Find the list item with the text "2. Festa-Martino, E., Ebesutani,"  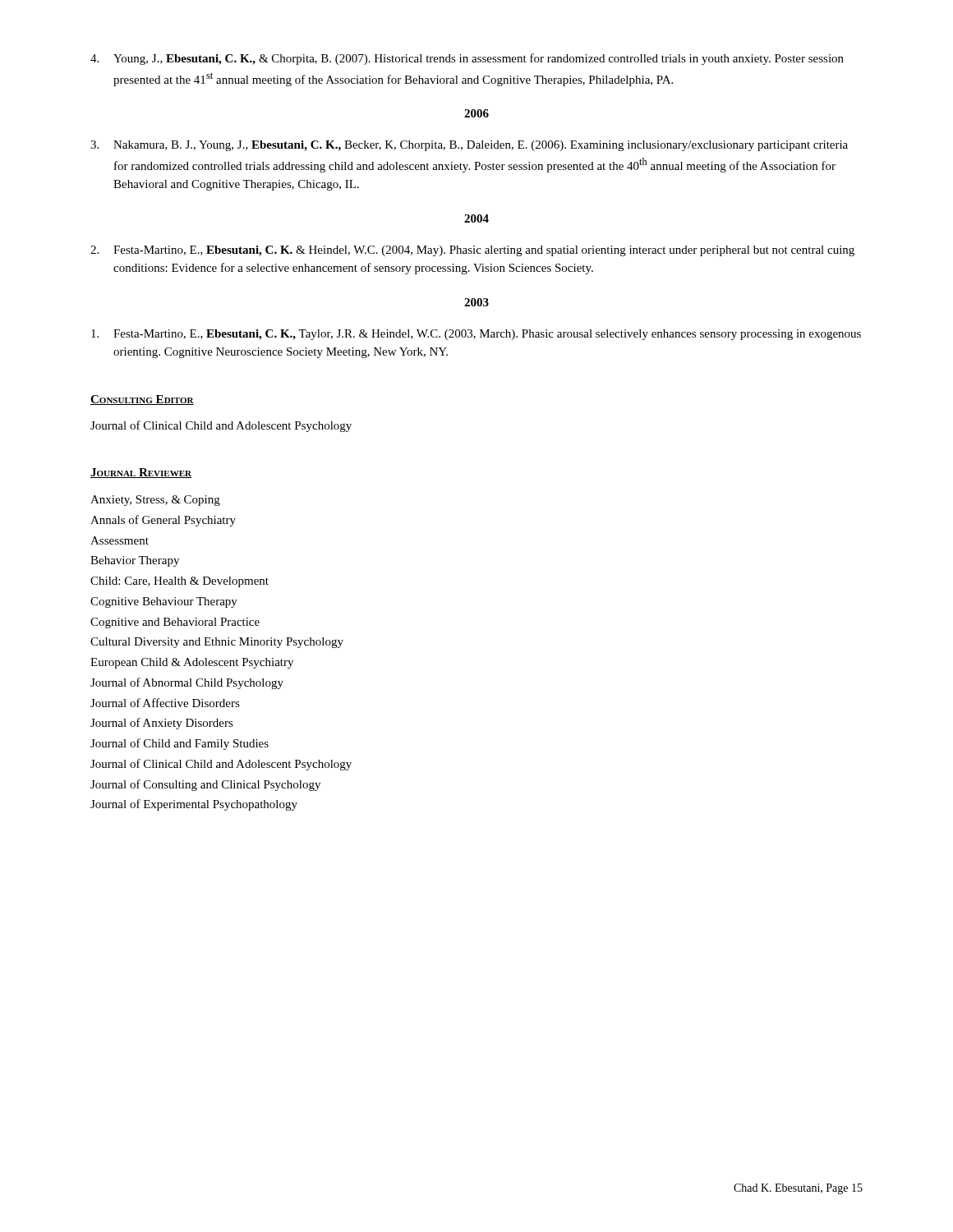[x=476, y=259]
